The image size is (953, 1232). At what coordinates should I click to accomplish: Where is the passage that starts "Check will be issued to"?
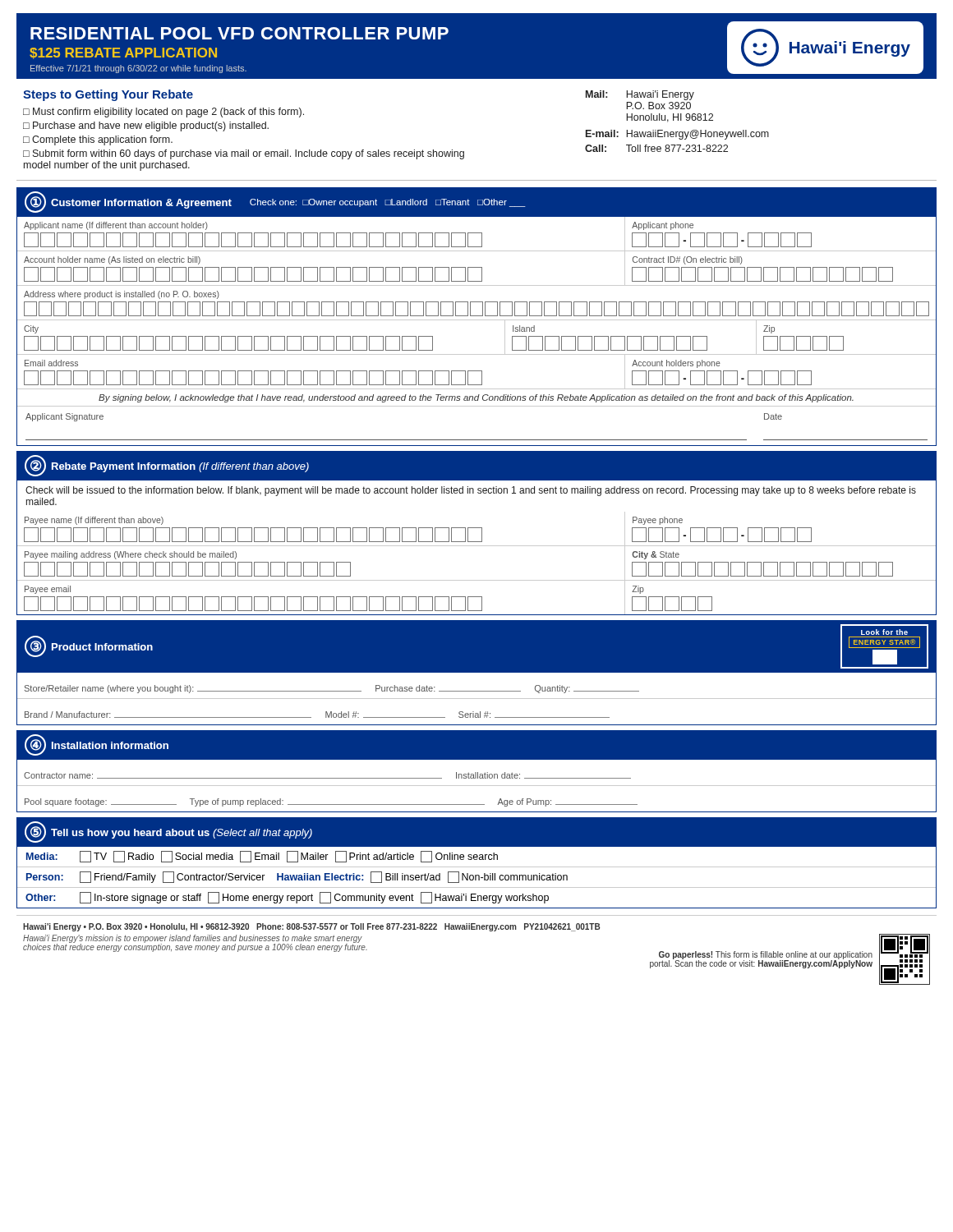pyautogui.click(x=471, y=496)
